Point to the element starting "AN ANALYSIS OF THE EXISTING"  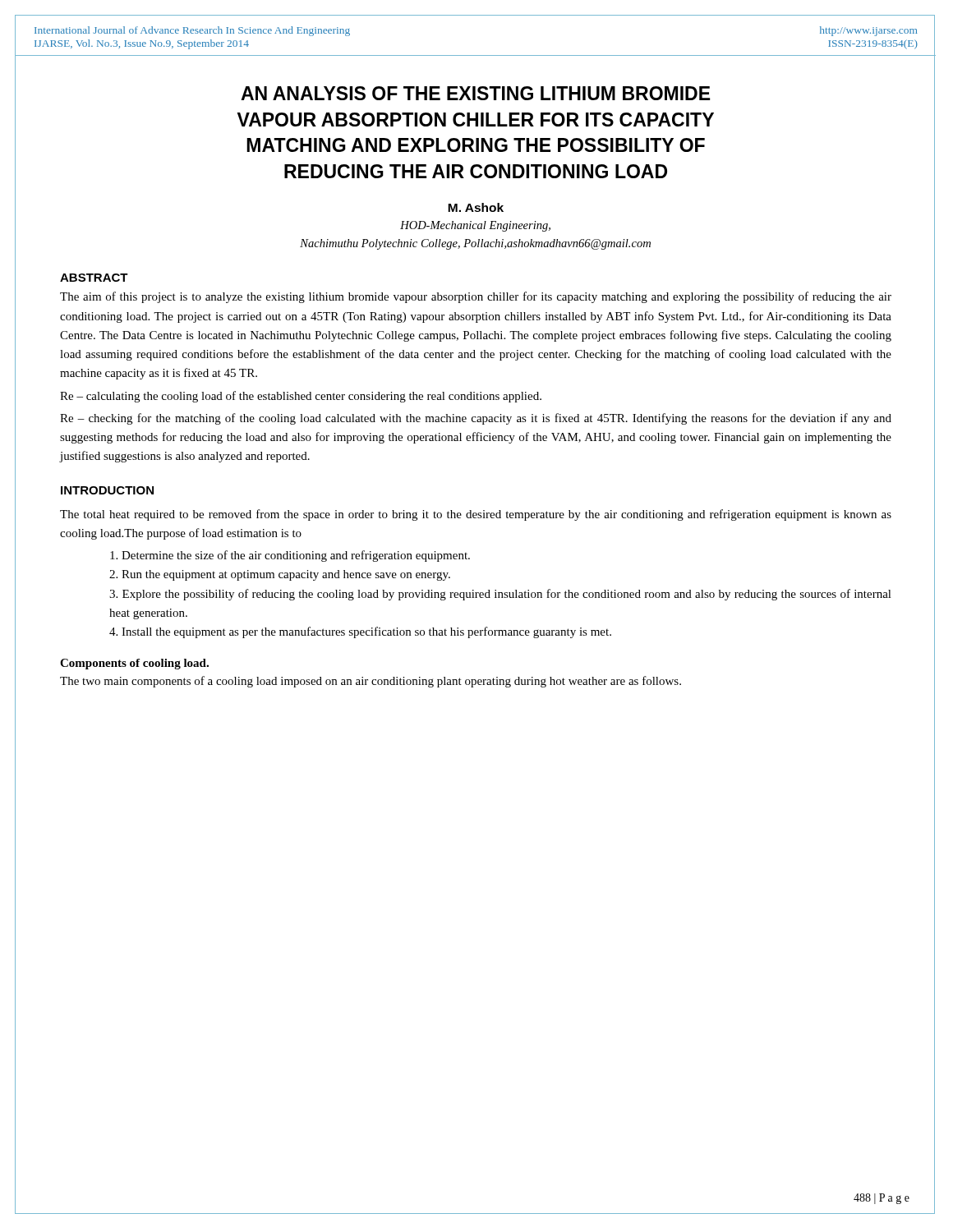coord(476,133)
